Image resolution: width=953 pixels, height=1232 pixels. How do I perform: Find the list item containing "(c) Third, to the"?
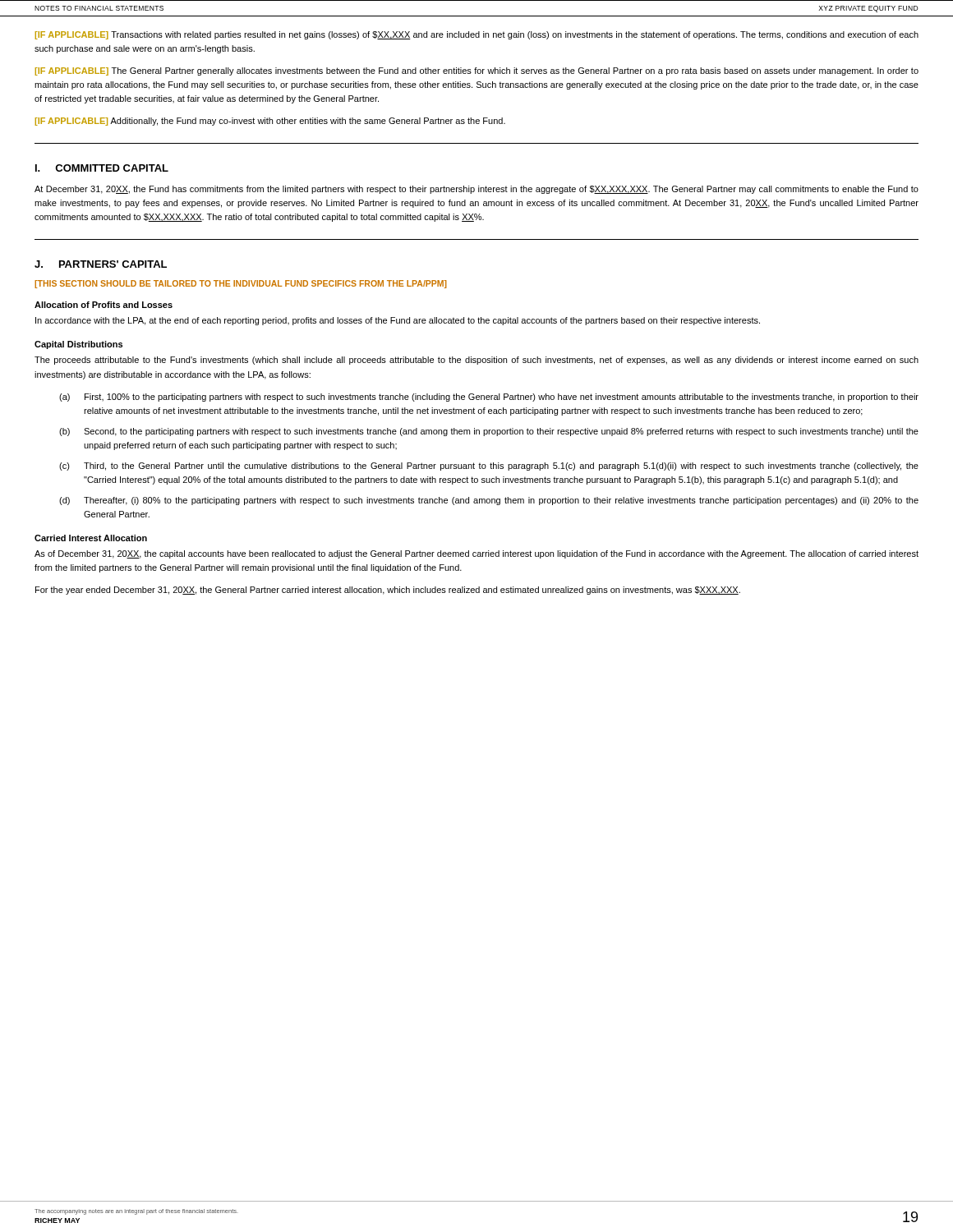coord(489,473)
